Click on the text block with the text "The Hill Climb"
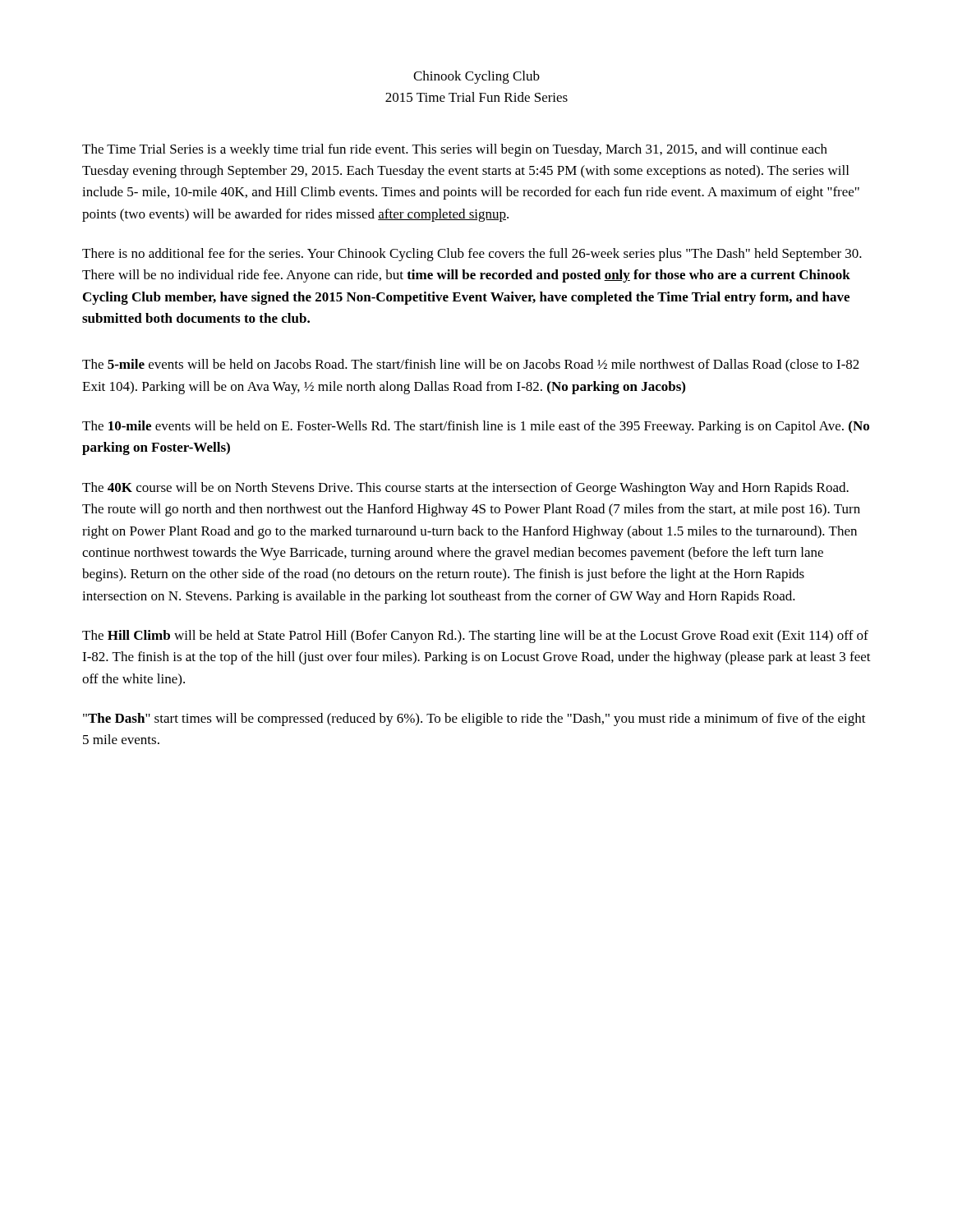 (x=476, y=657)
